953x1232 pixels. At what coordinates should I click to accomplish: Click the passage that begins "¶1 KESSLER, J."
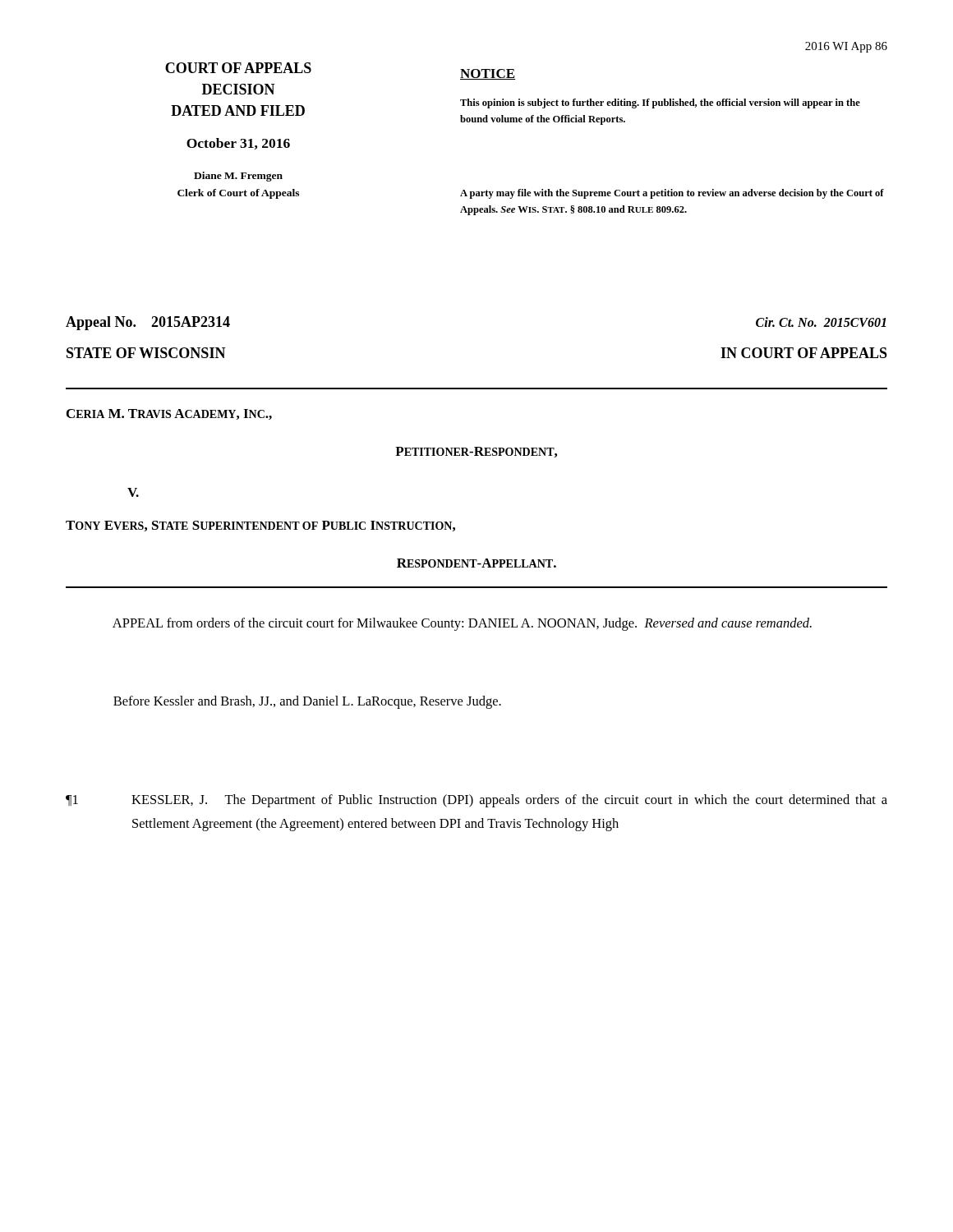(x=476, y=812)
